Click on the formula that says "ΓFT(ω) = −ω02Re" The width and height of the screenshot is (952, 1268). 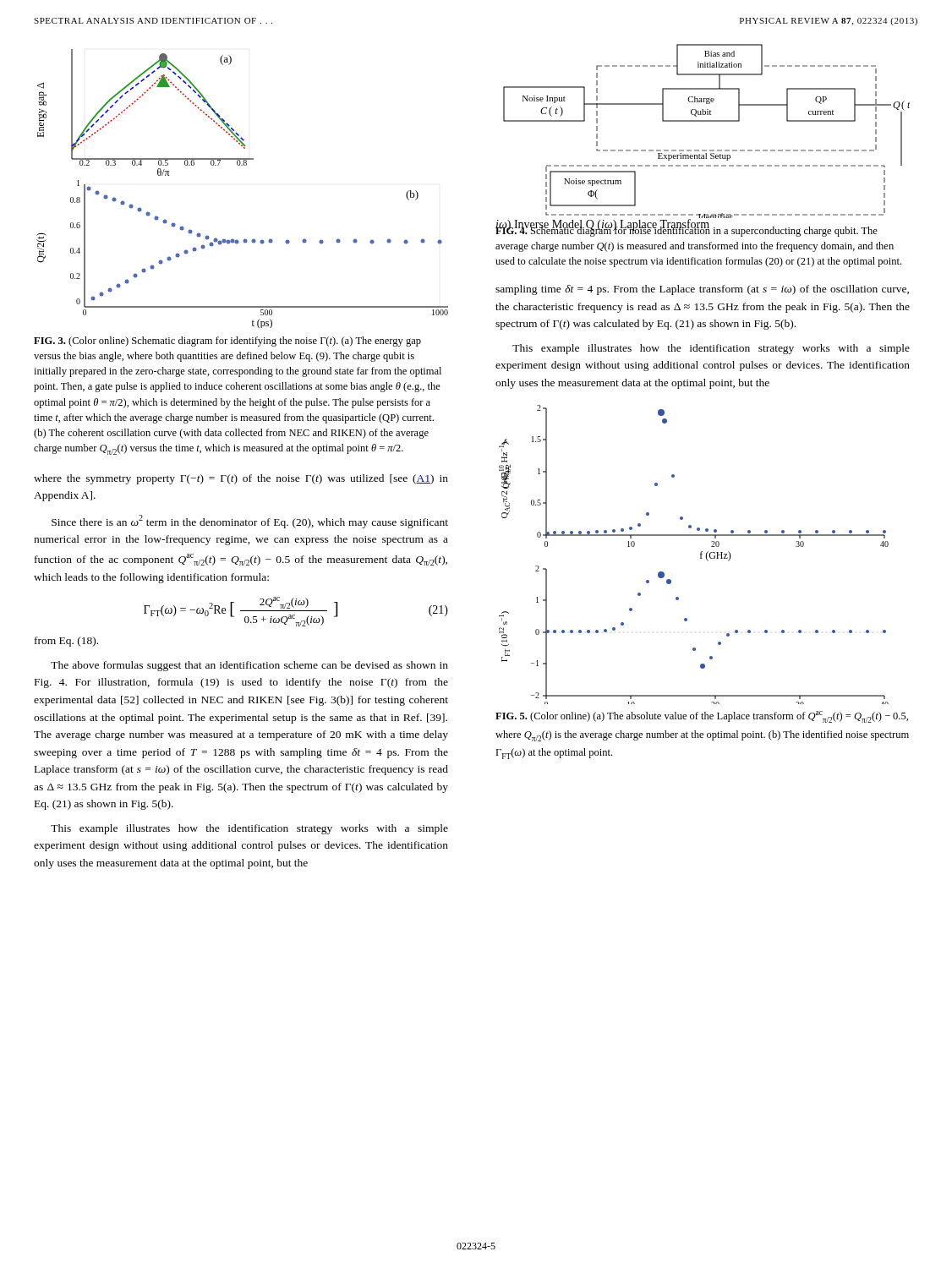pyautogui.click(x=296, y=610)
